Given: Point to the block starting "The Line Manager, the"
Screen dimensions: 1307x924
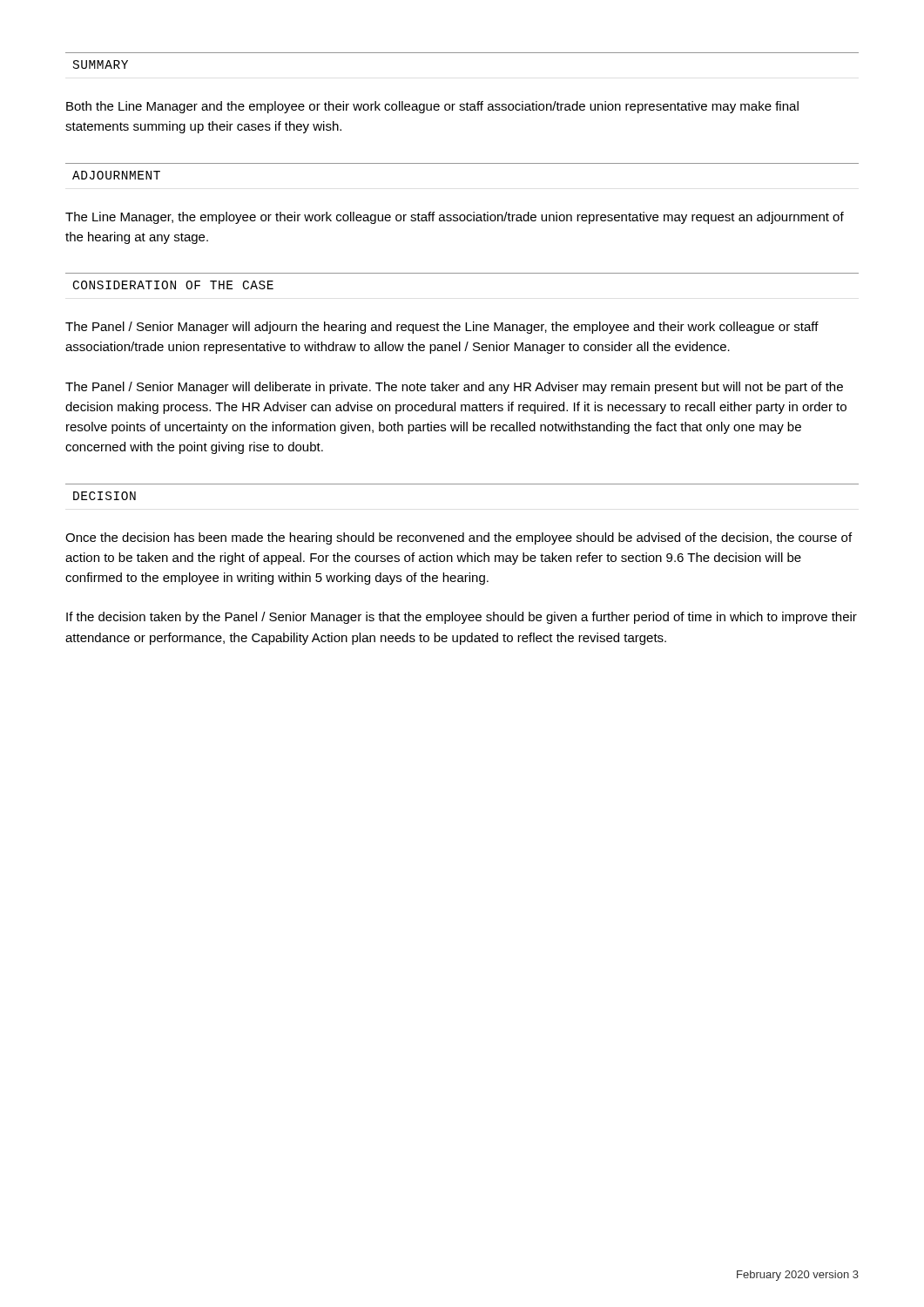Looking at the screenshot, I should (454, 226).
